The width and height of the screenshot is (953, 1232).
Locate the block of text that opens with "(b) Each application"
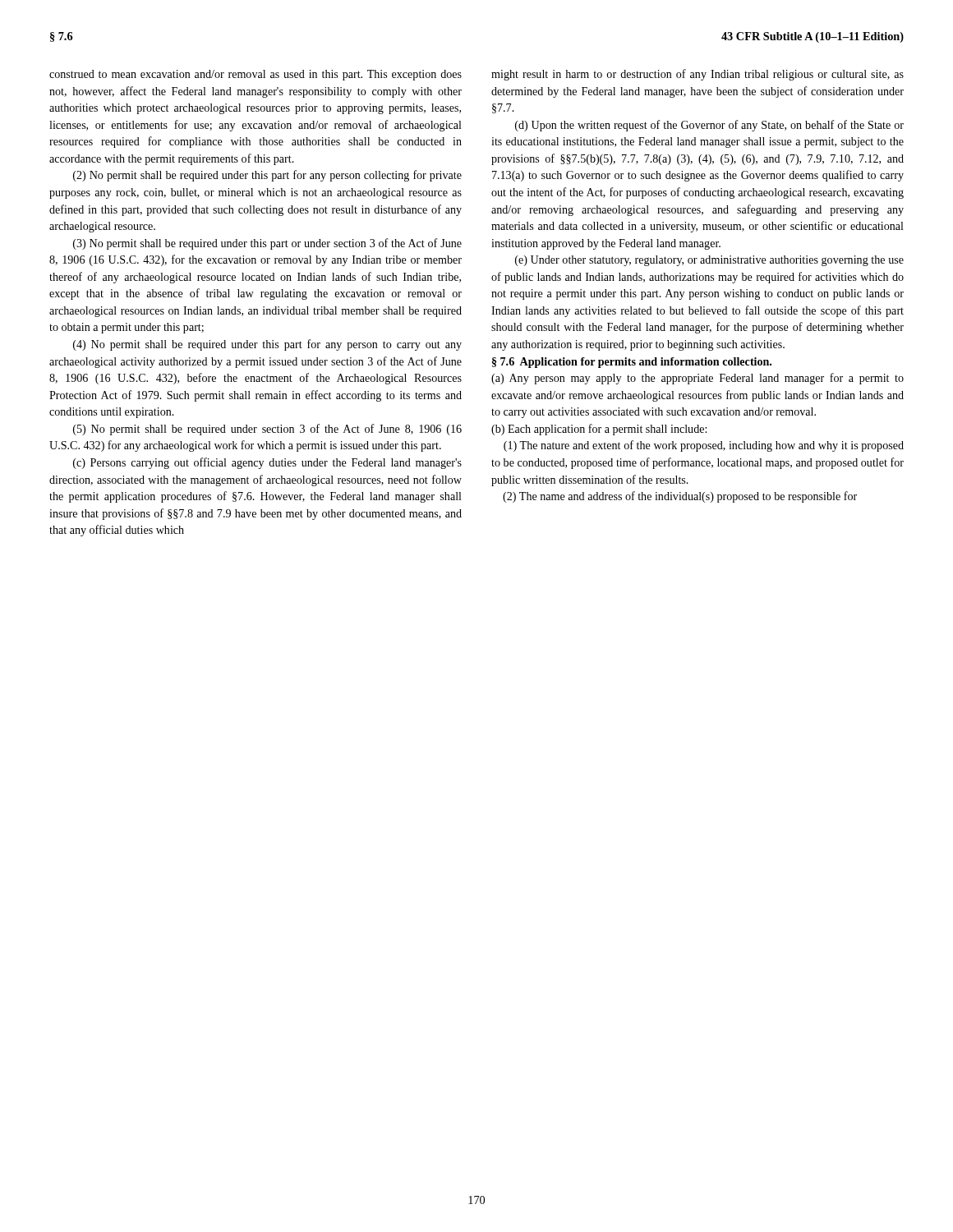(x=698, y=429)
